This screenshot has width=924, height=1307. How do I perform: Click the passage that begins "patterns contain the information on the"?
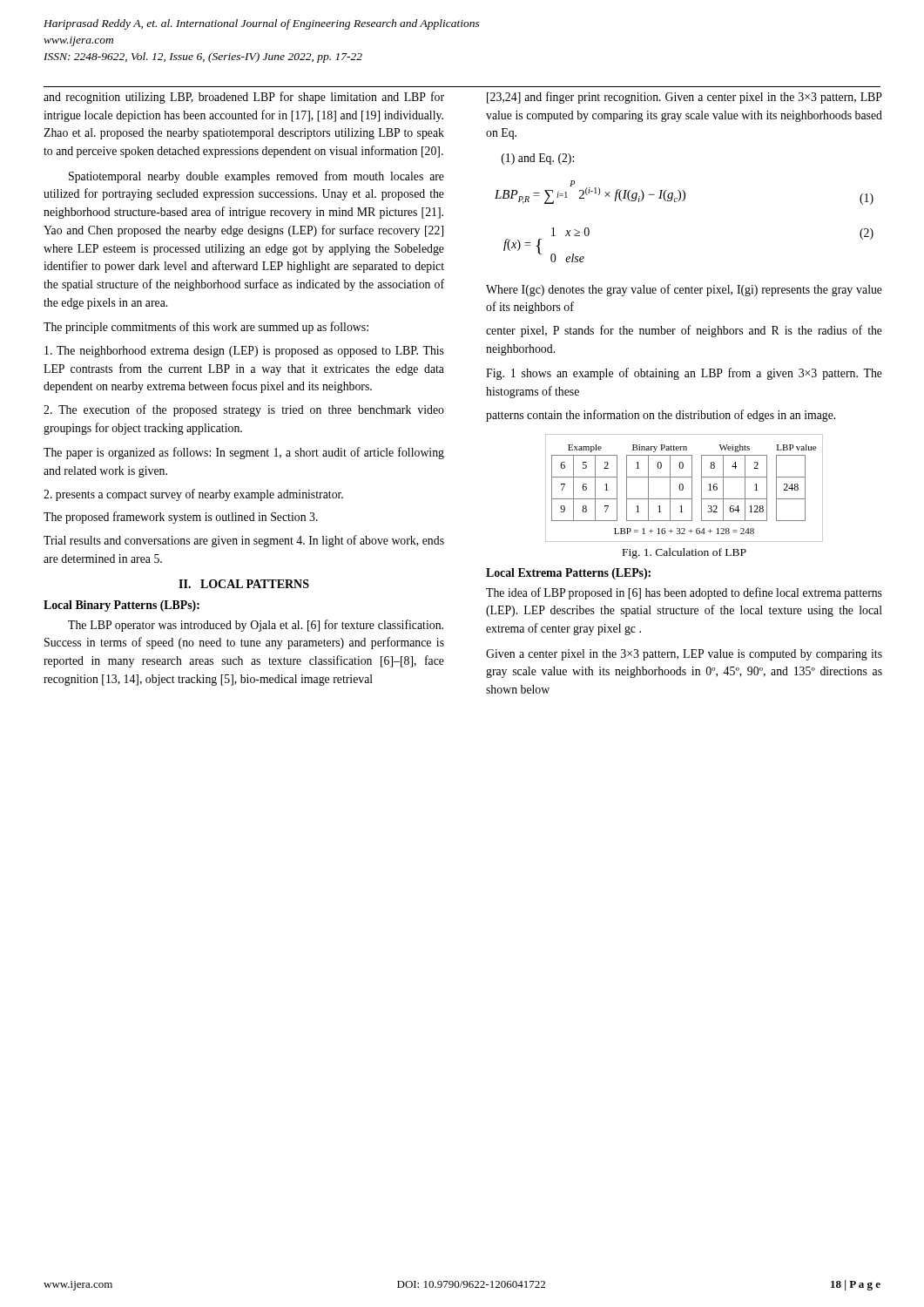pyautogui.click(x=684, y=416)
